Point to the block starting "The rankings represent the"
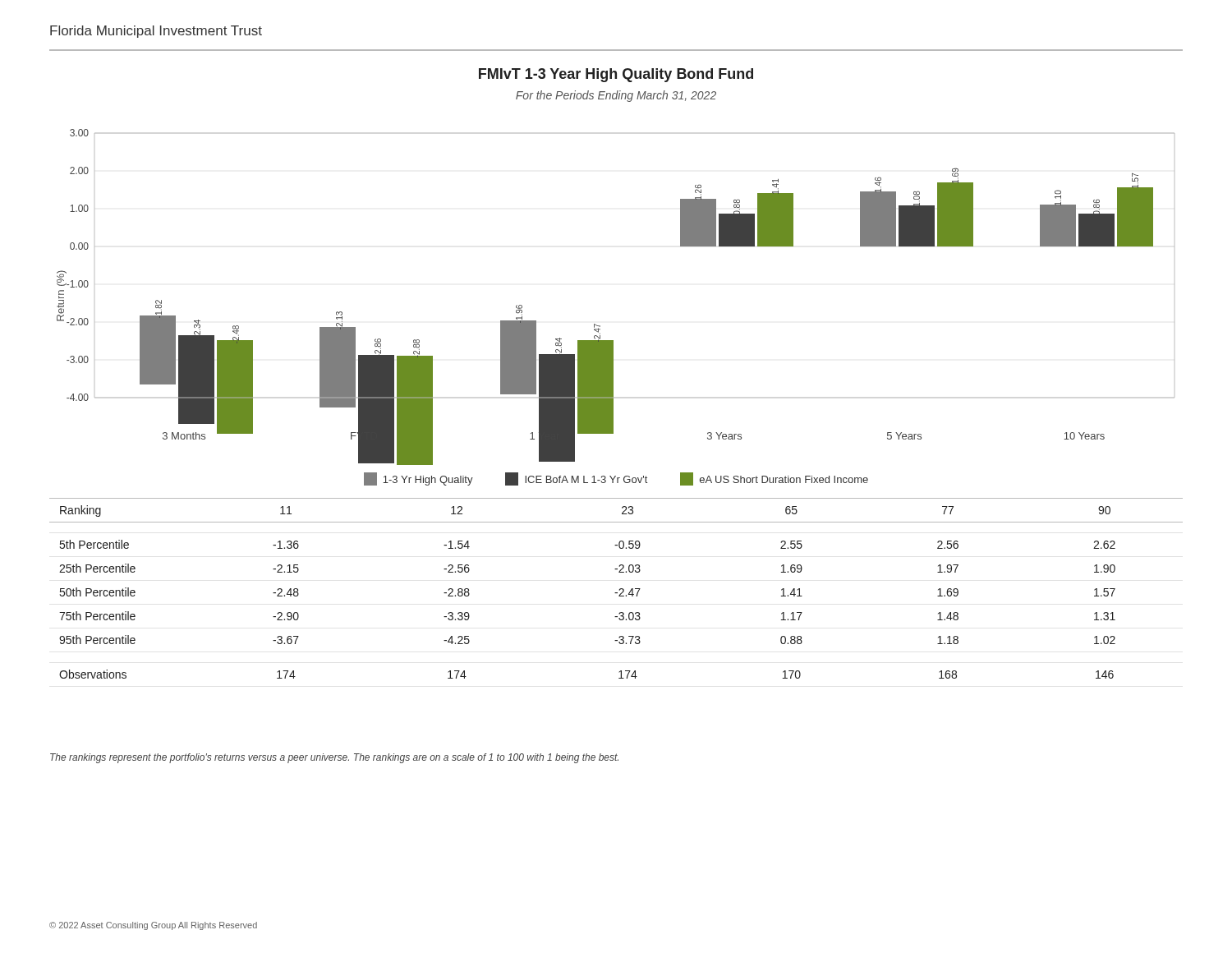This screenshot has height=953, width=1232. point(335,757)
